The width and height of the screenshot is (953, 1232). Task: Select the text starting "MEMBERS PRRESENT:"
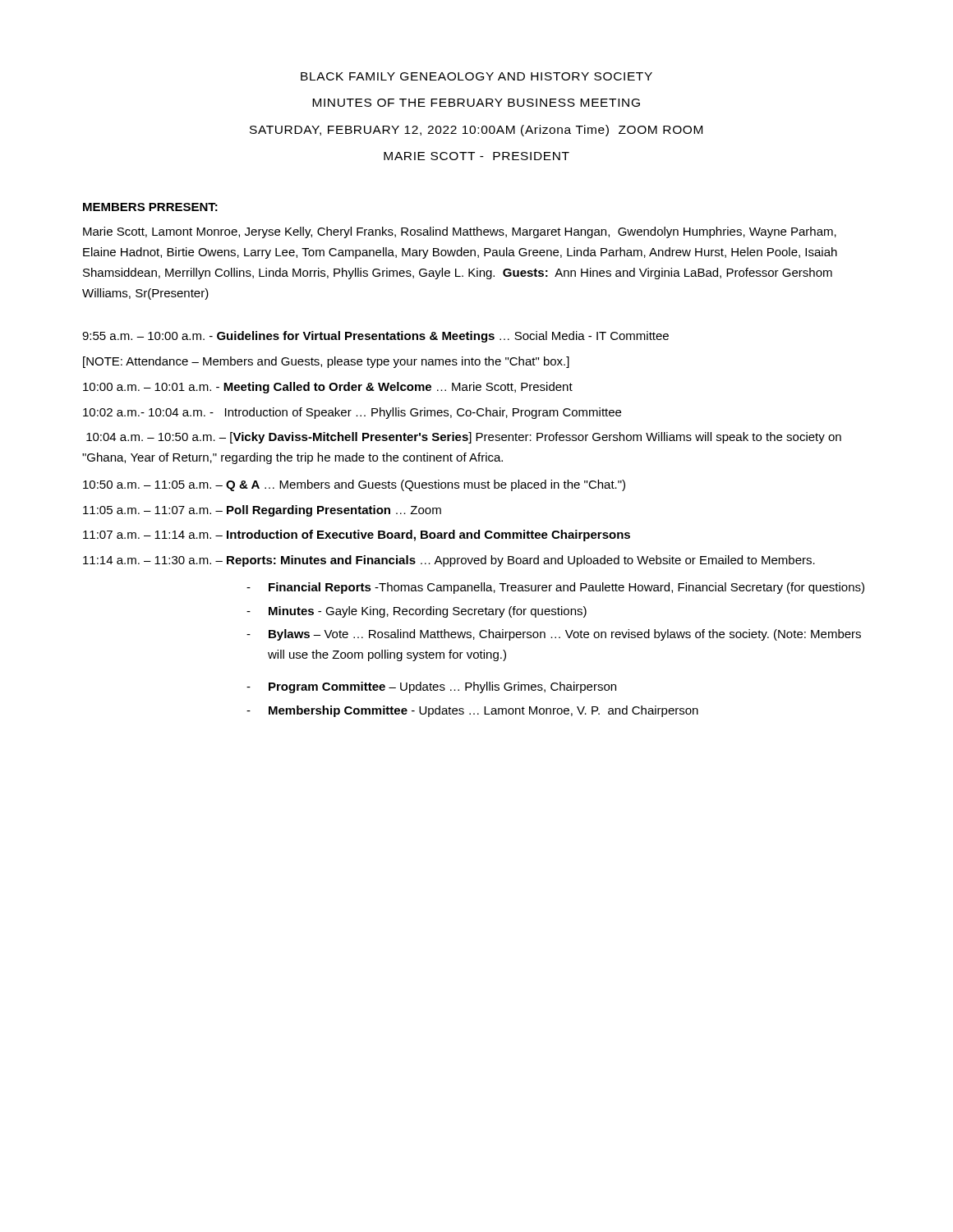tap(150, 207)
